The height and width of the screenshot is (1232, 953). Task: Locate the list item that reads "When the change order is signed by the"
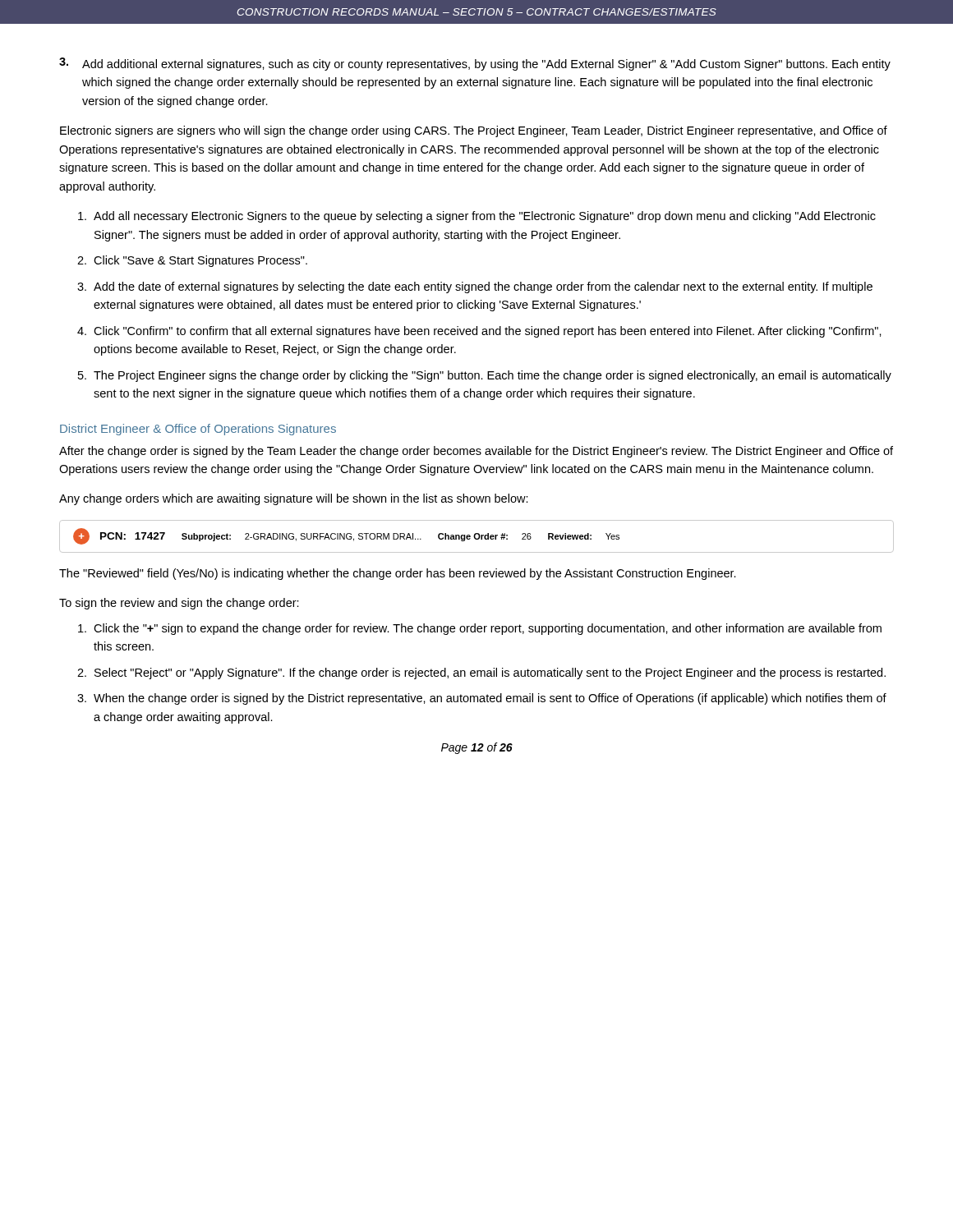(492, 708)
